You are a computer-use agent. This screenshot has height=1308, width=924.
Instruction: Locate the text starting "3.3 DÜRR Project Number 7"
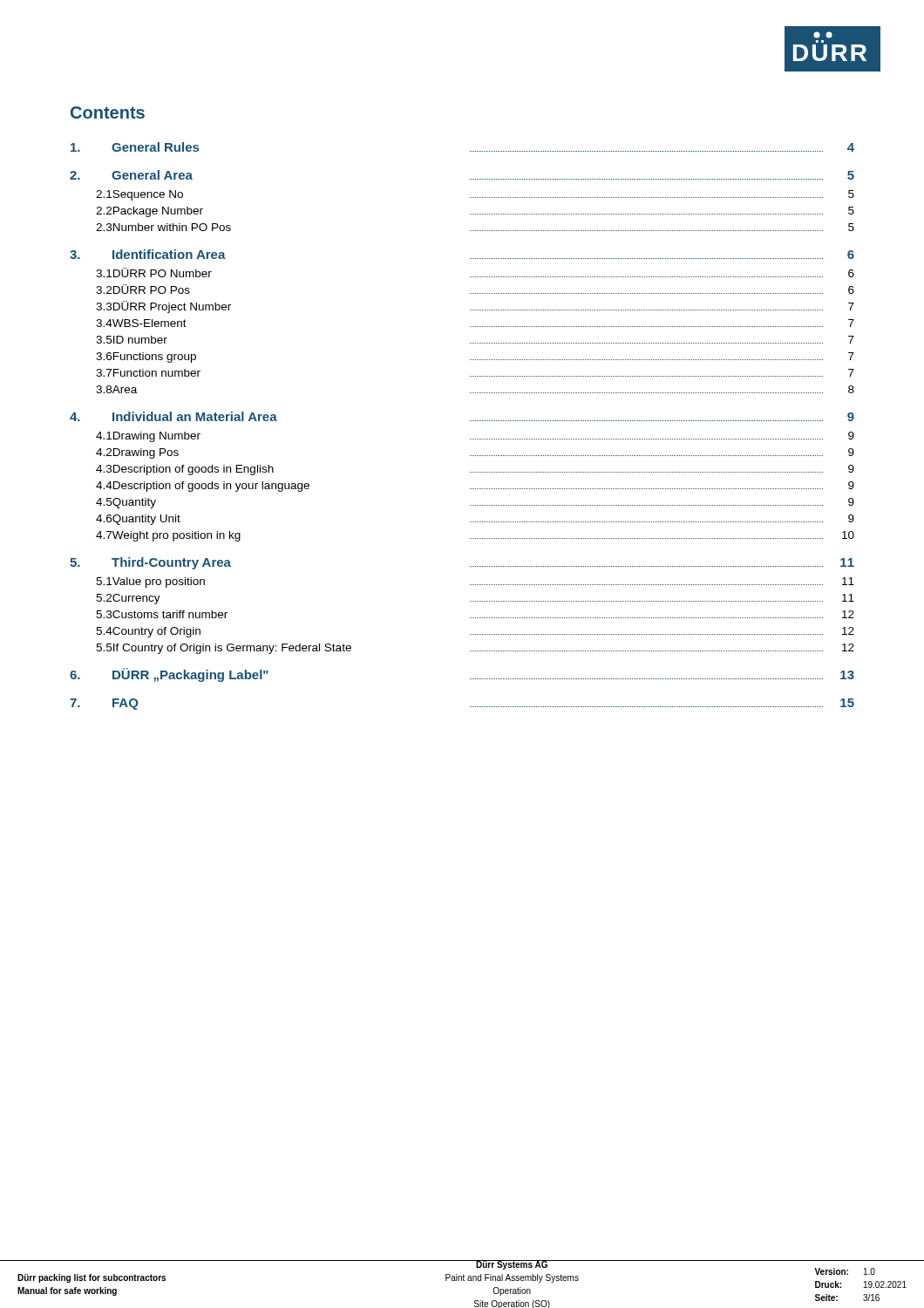click(x=462, y=306)
